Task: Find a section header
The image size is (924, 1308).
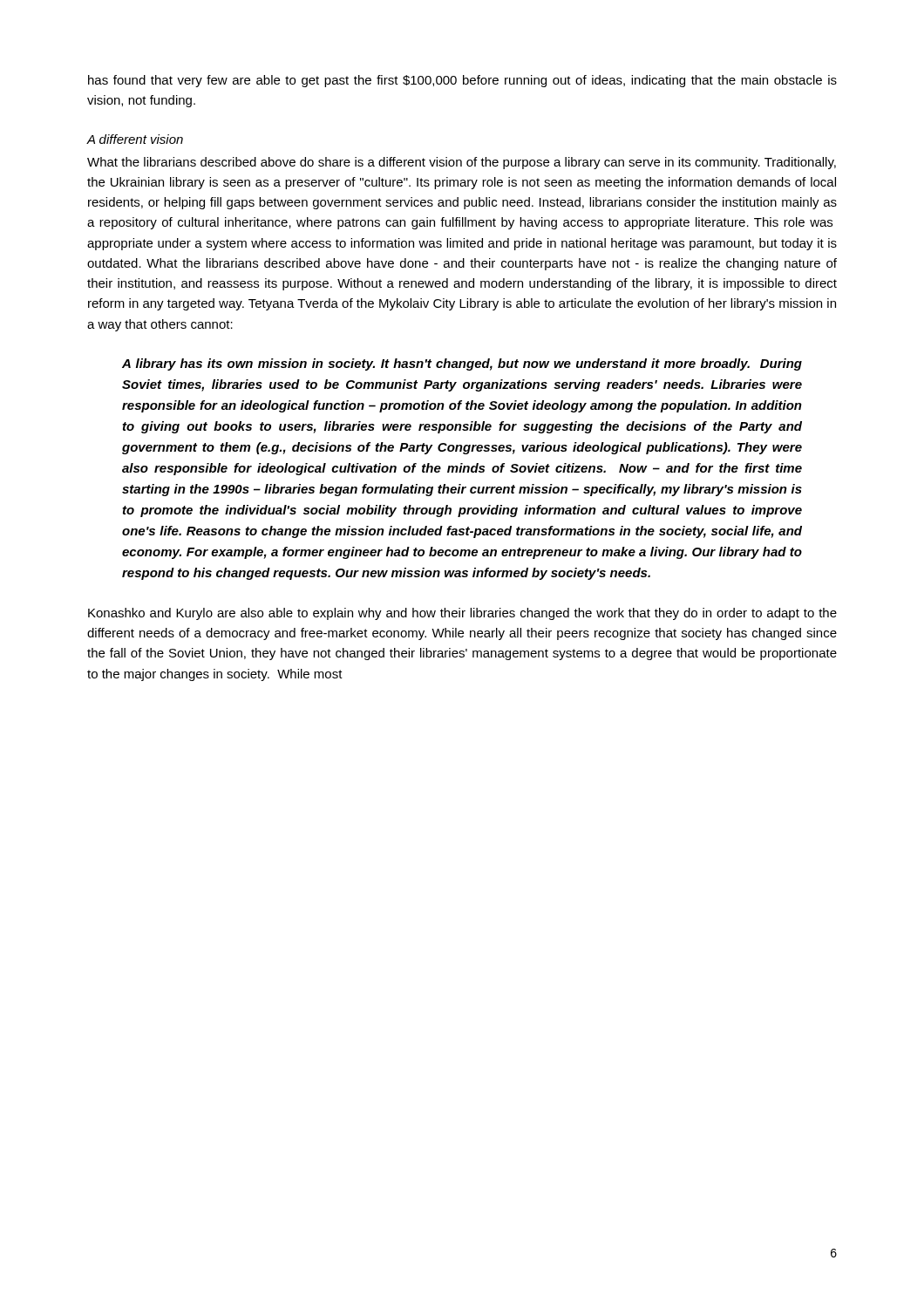Action: click(x=135, y=139)
